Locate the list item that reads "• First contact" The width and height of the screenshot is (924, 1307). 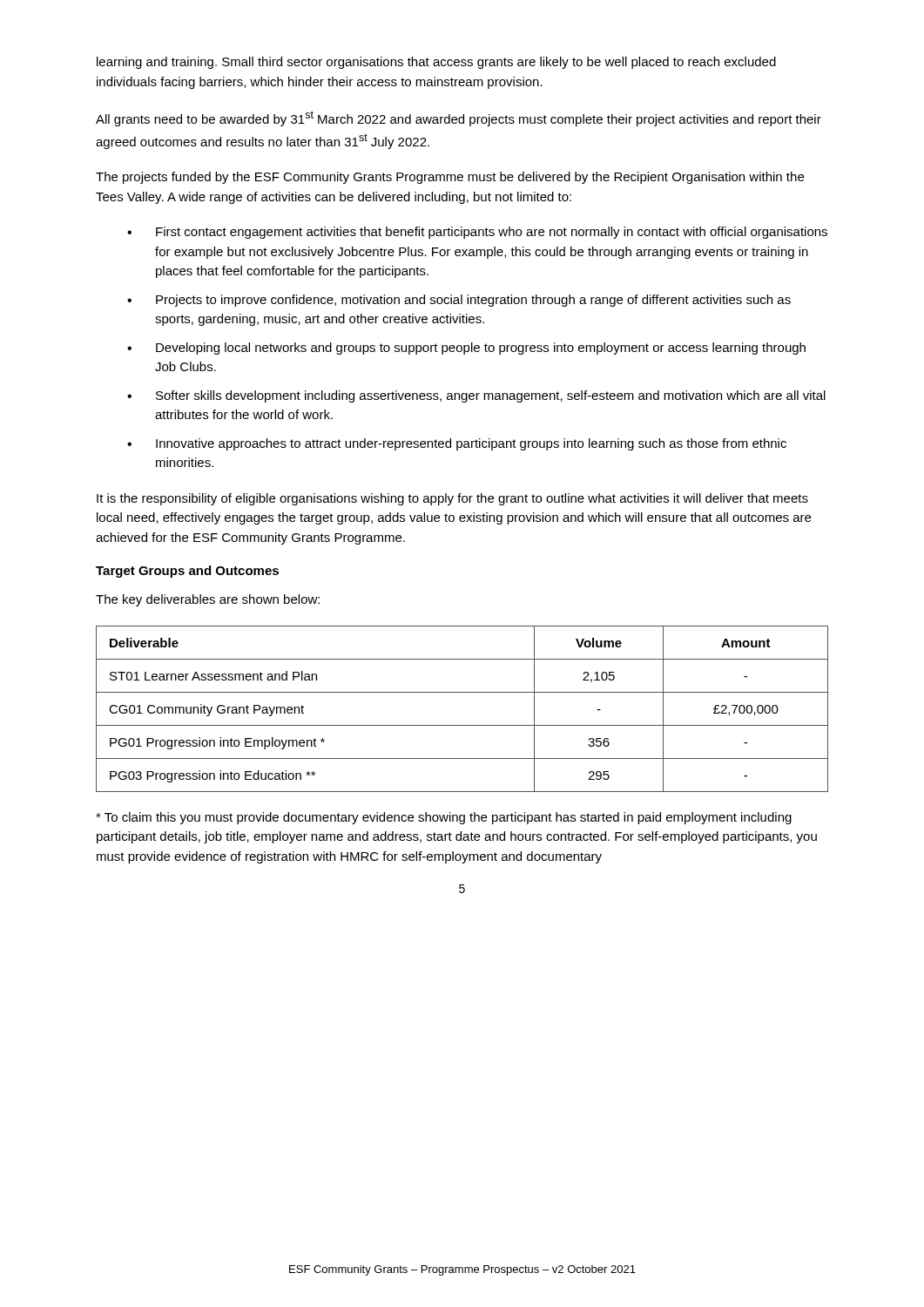(462, 252)
